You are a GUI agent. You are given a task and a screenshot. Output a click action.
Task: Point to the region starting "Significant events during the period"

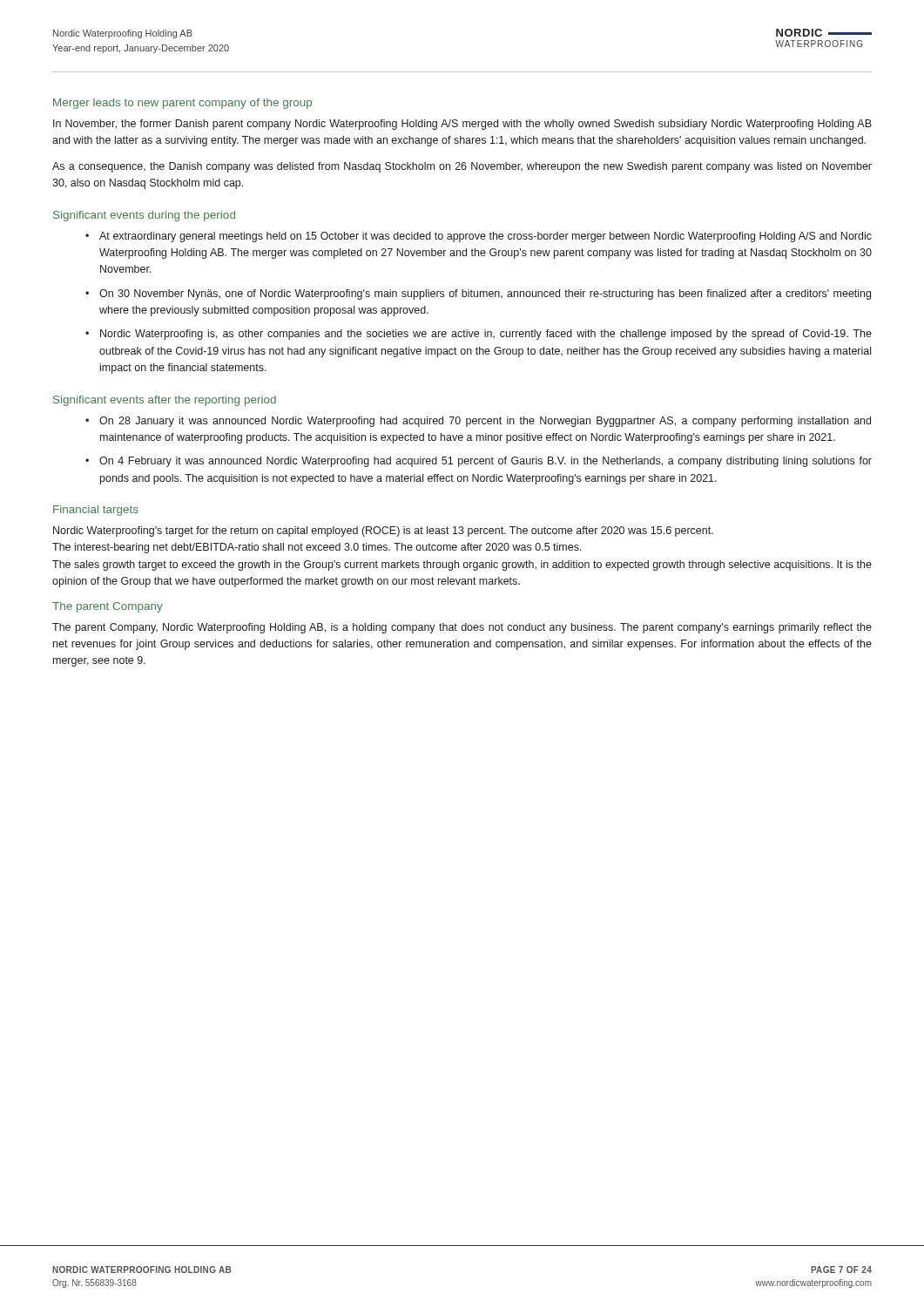[144, 214]
